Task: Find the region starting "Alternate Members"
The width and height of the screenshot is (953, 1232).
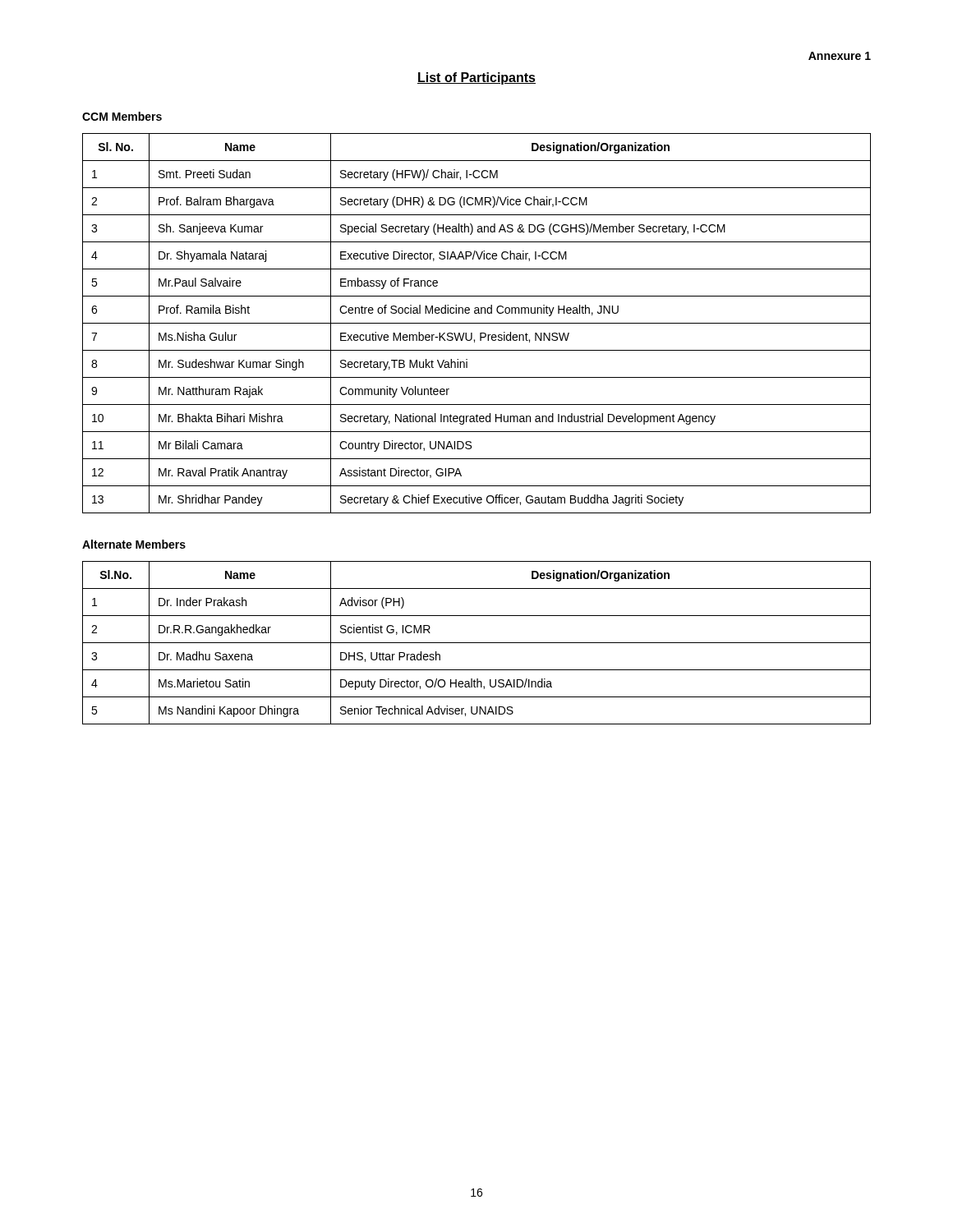Action: [134, 545]
